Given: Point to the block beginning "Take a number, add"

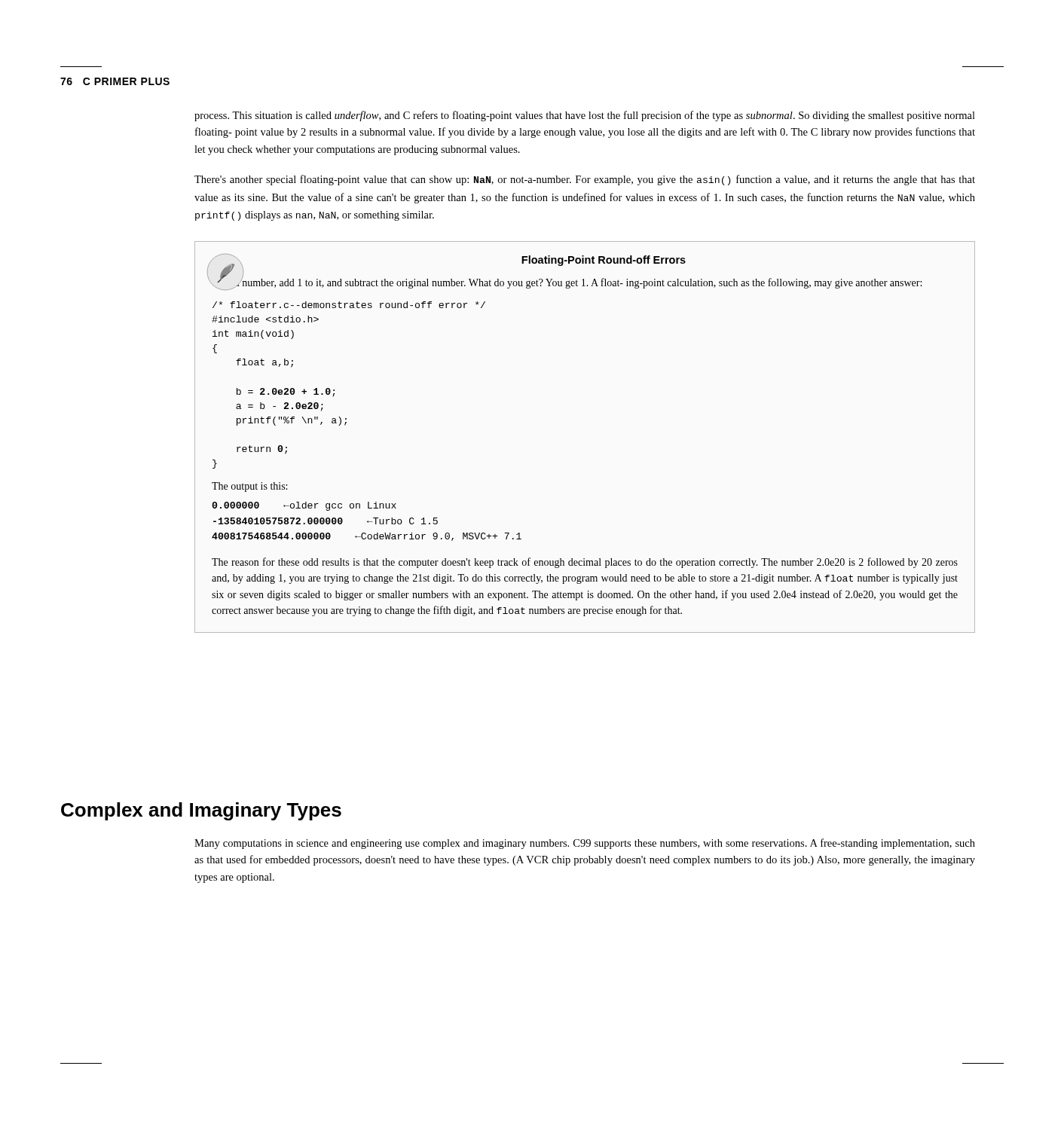Looking at the screenshot, I should (x=567, y=283).
